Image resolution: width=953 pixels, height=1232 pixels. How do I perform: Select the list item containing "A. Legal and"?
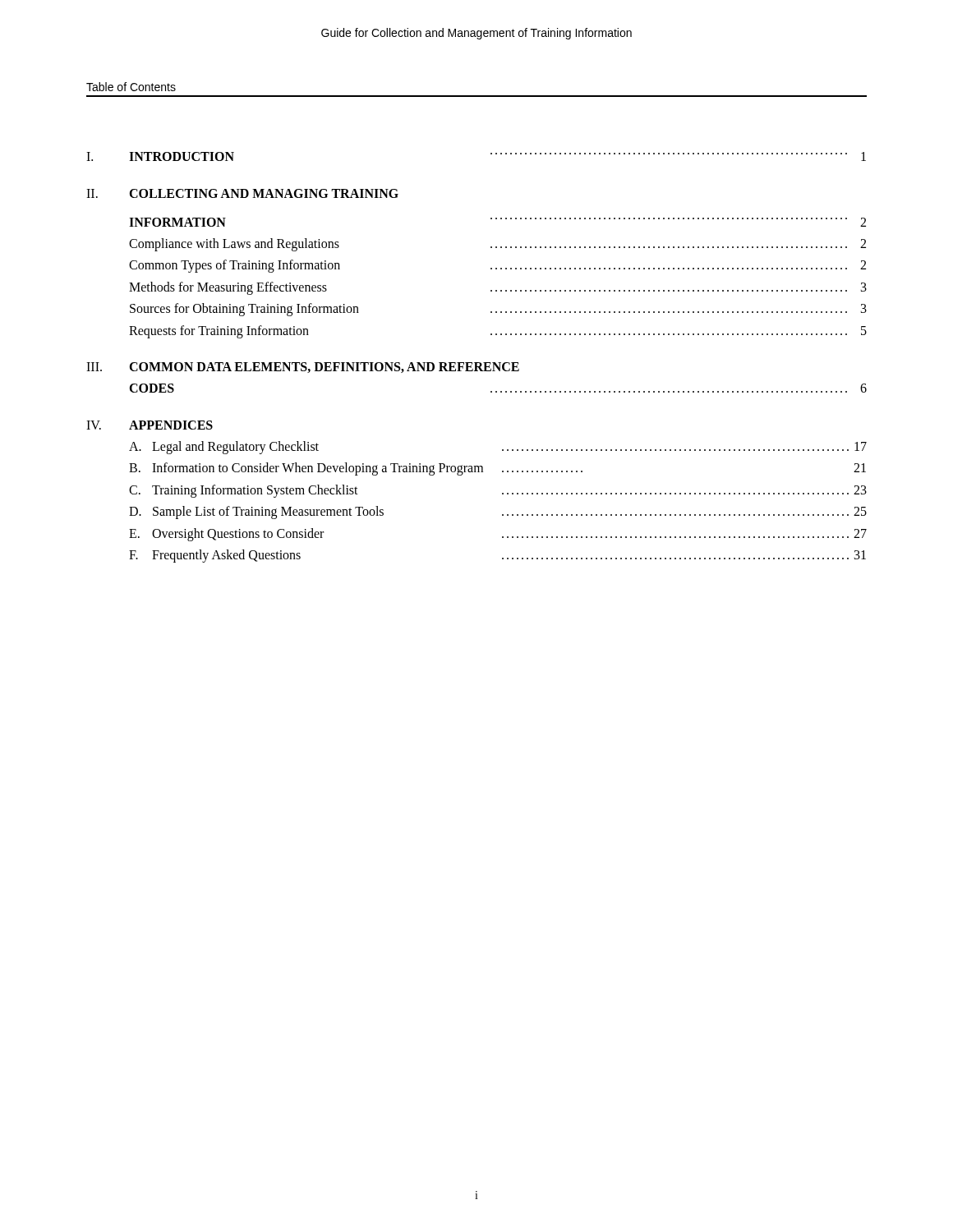(x=498, y=447)
